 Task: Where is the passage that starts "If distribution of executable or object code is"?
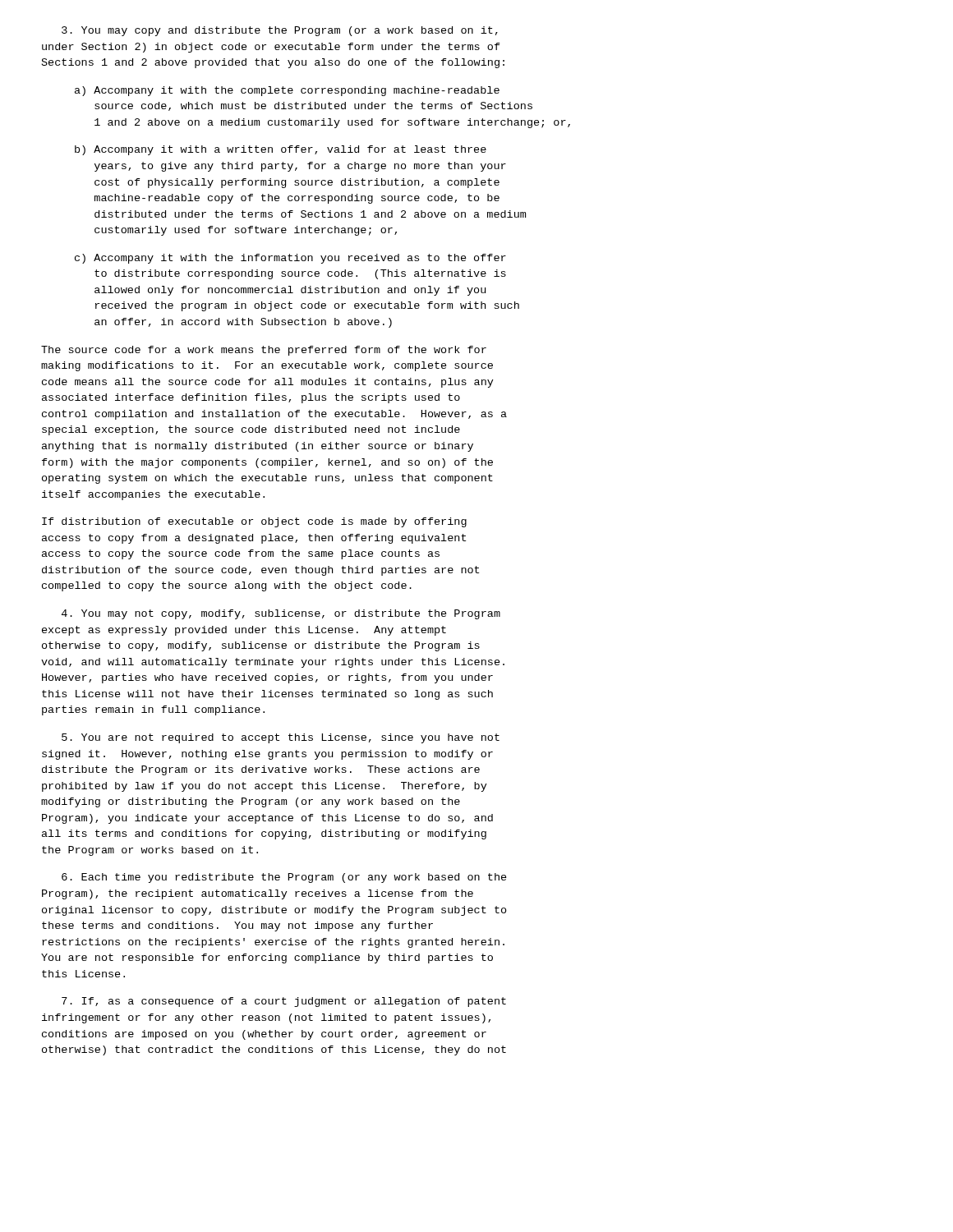click(261, 554)
